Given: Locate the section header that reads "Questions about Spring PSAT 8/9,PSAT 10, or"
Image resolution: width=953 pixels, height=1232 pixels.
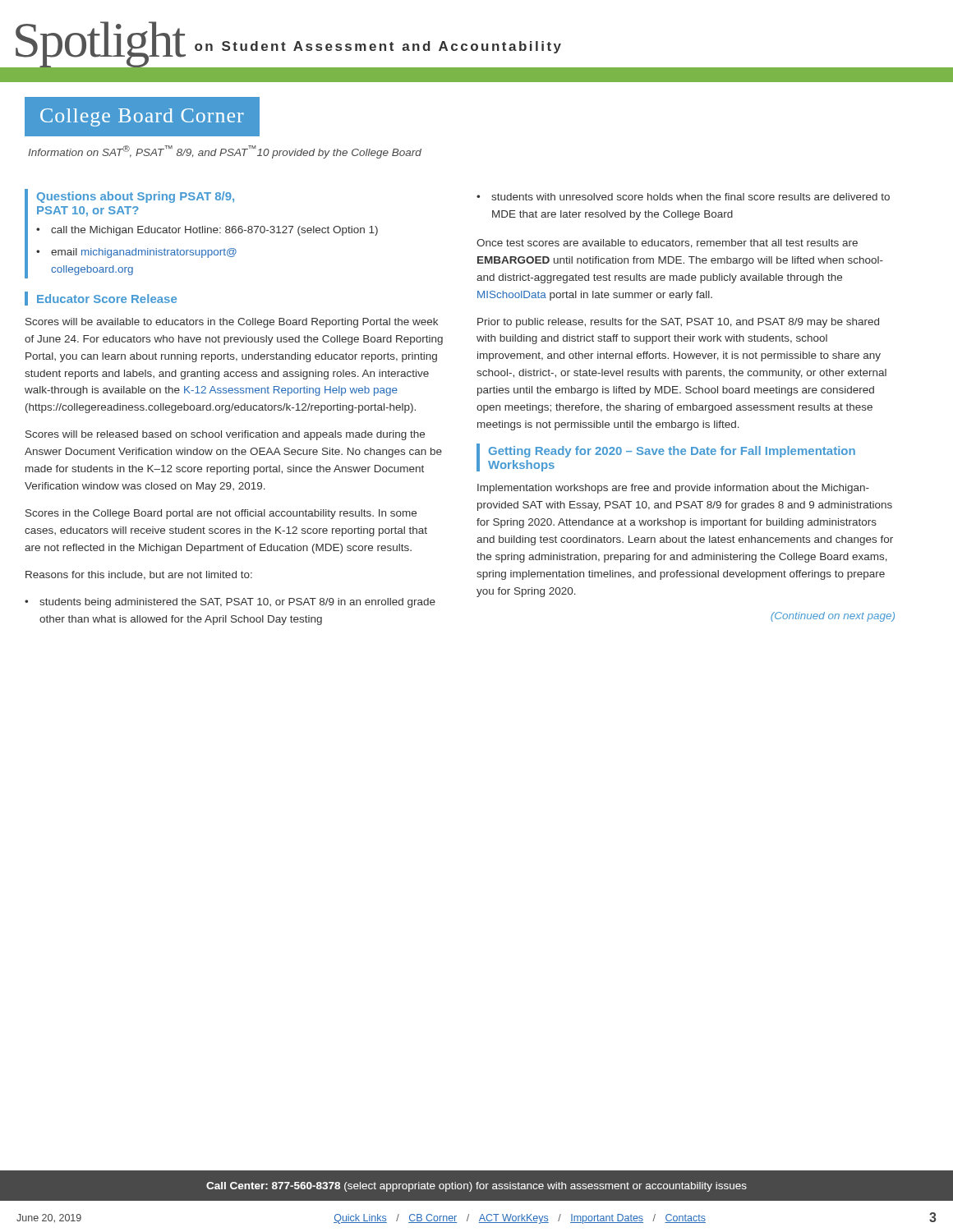Looking at the screenshot, I should pyautogui.click(x=136, y=203).
